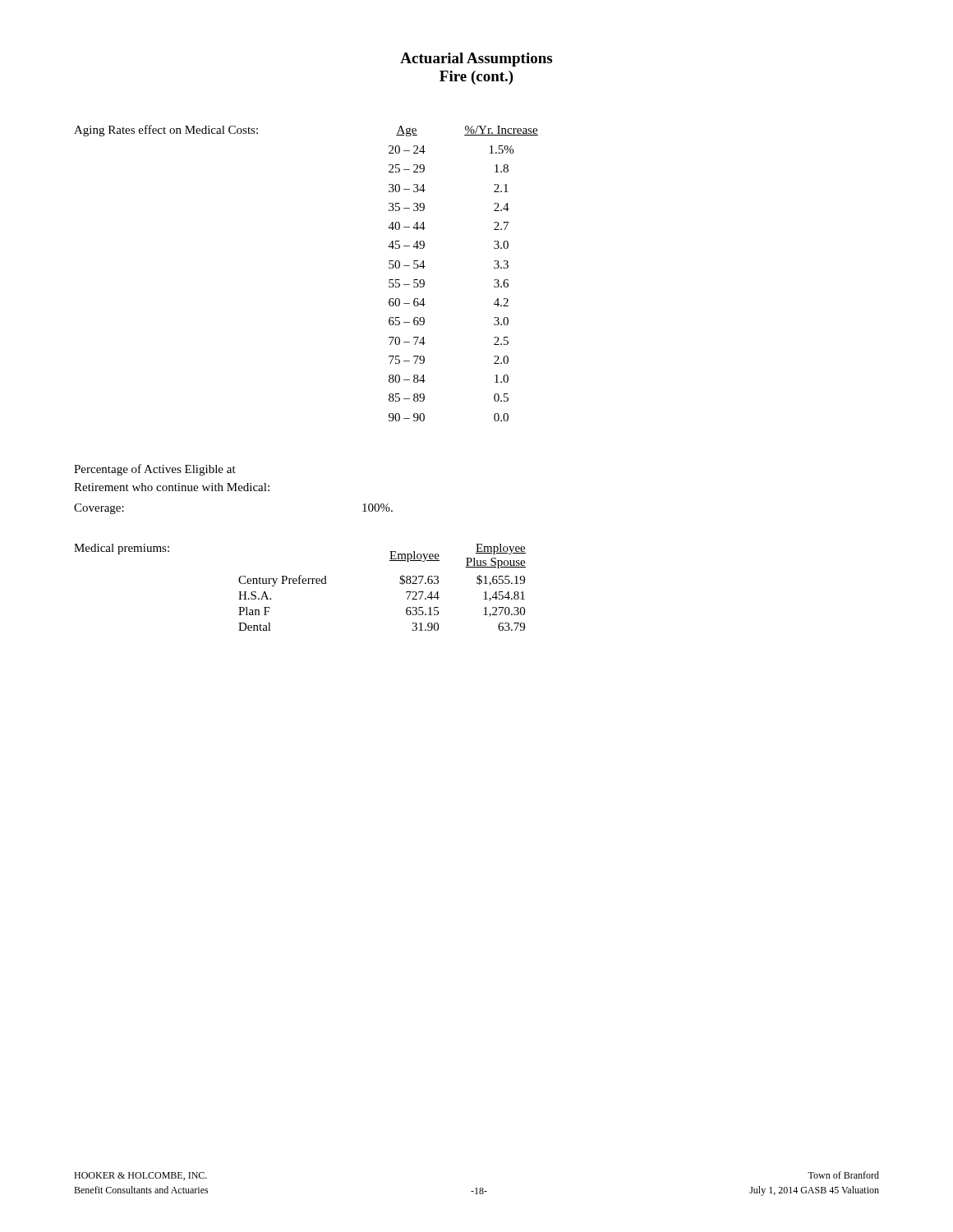Select the table that reads "Plan F"
Image resolution: width=953 pixels, height=1232 pixels.
pos(476,588)
